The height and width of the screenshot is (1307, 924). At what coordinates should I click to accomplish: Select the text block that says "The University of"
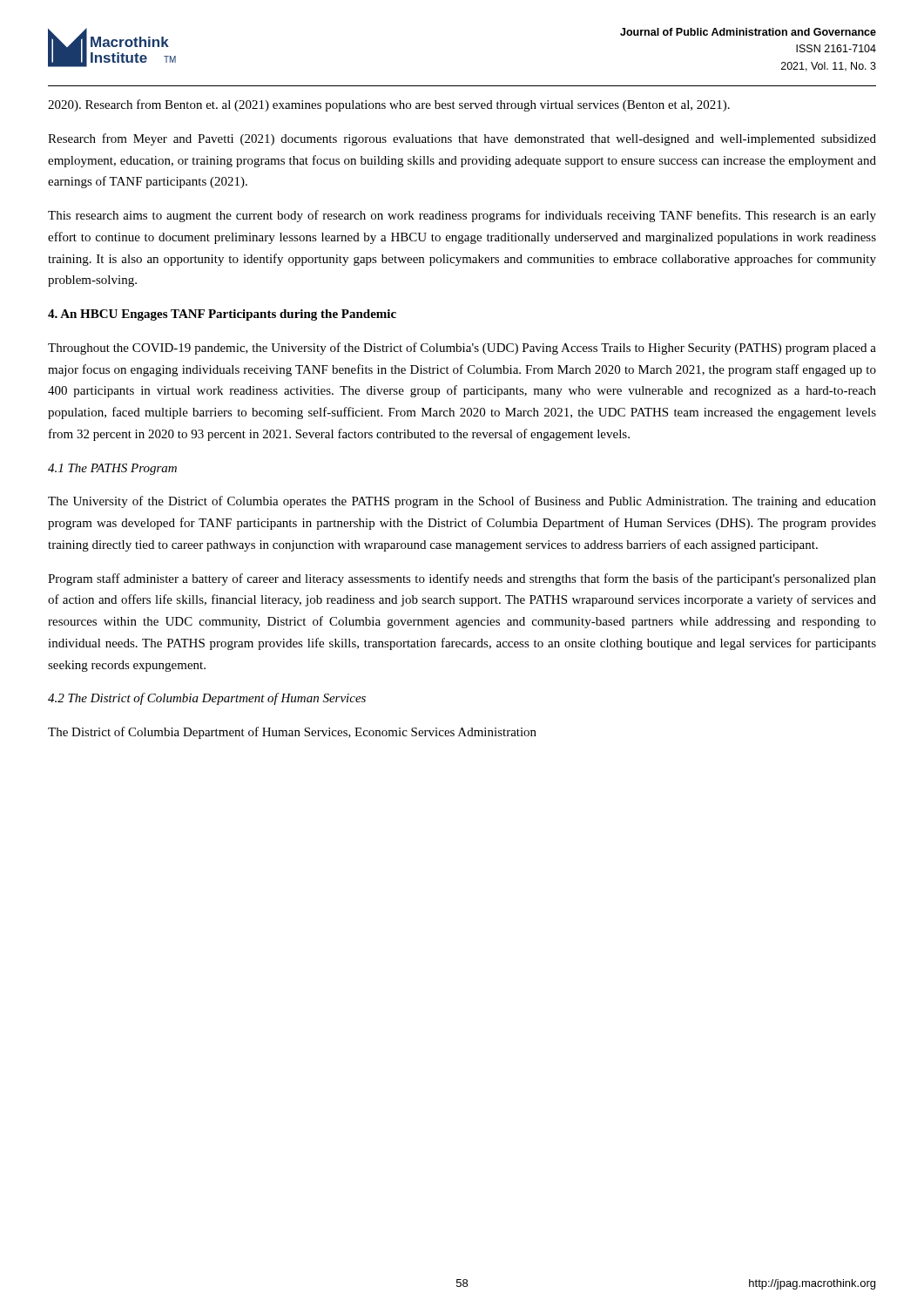click(x=462, y=523)
